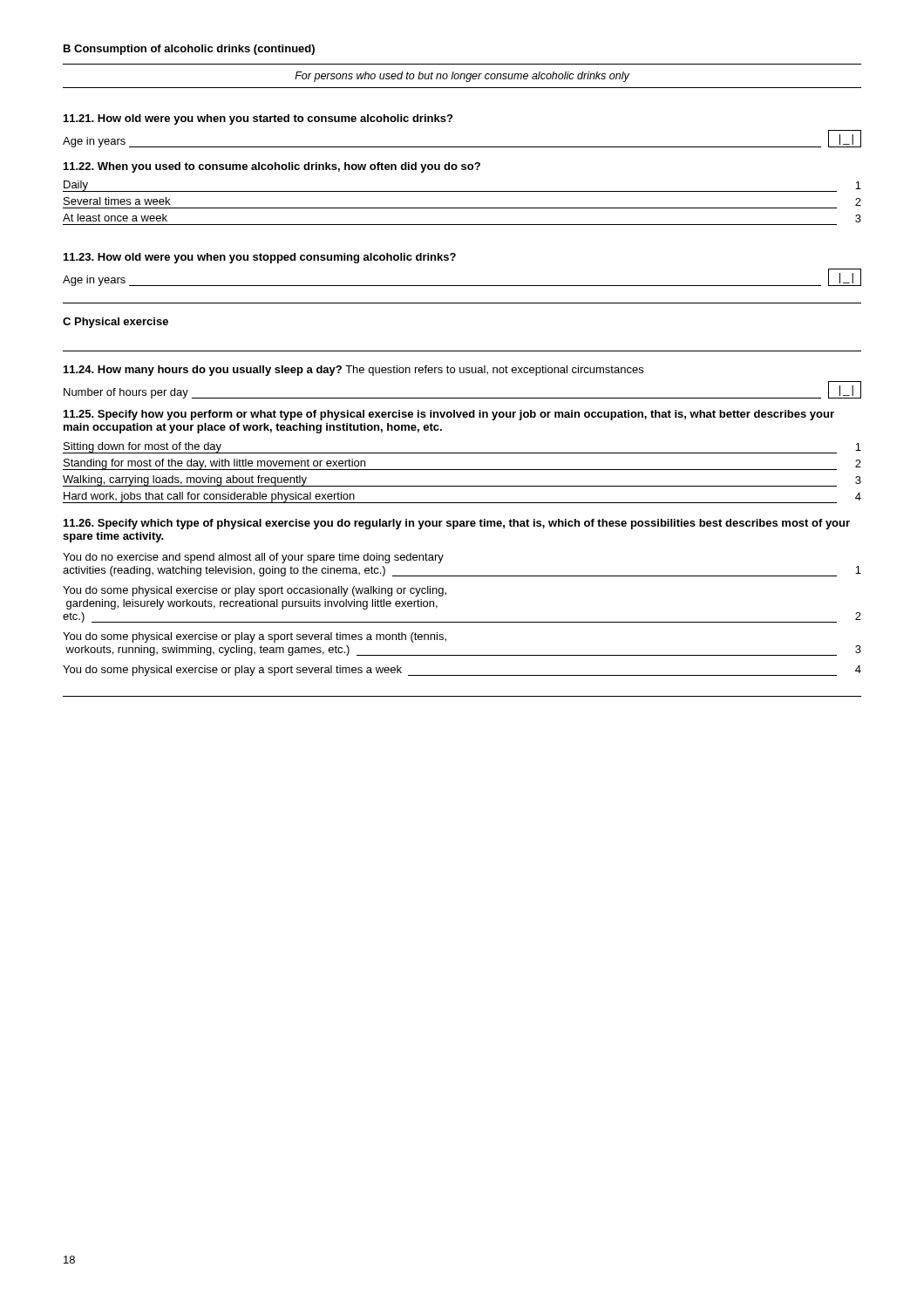Locate the block of text that opens with "23. How old were you"

(x=260, y=257)
